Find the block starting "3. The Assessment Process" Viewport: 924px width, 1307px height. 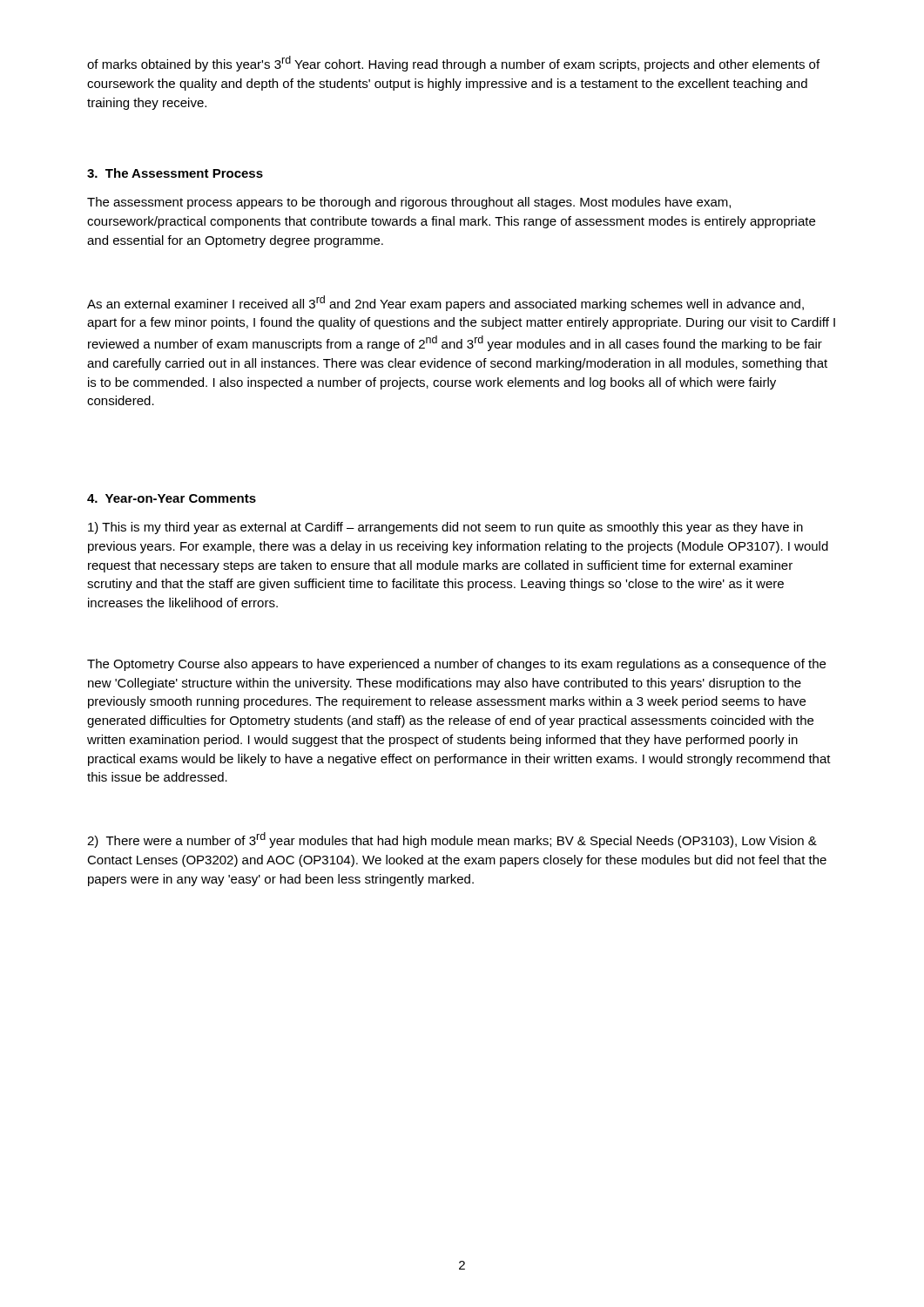click(x=175, y=173)
